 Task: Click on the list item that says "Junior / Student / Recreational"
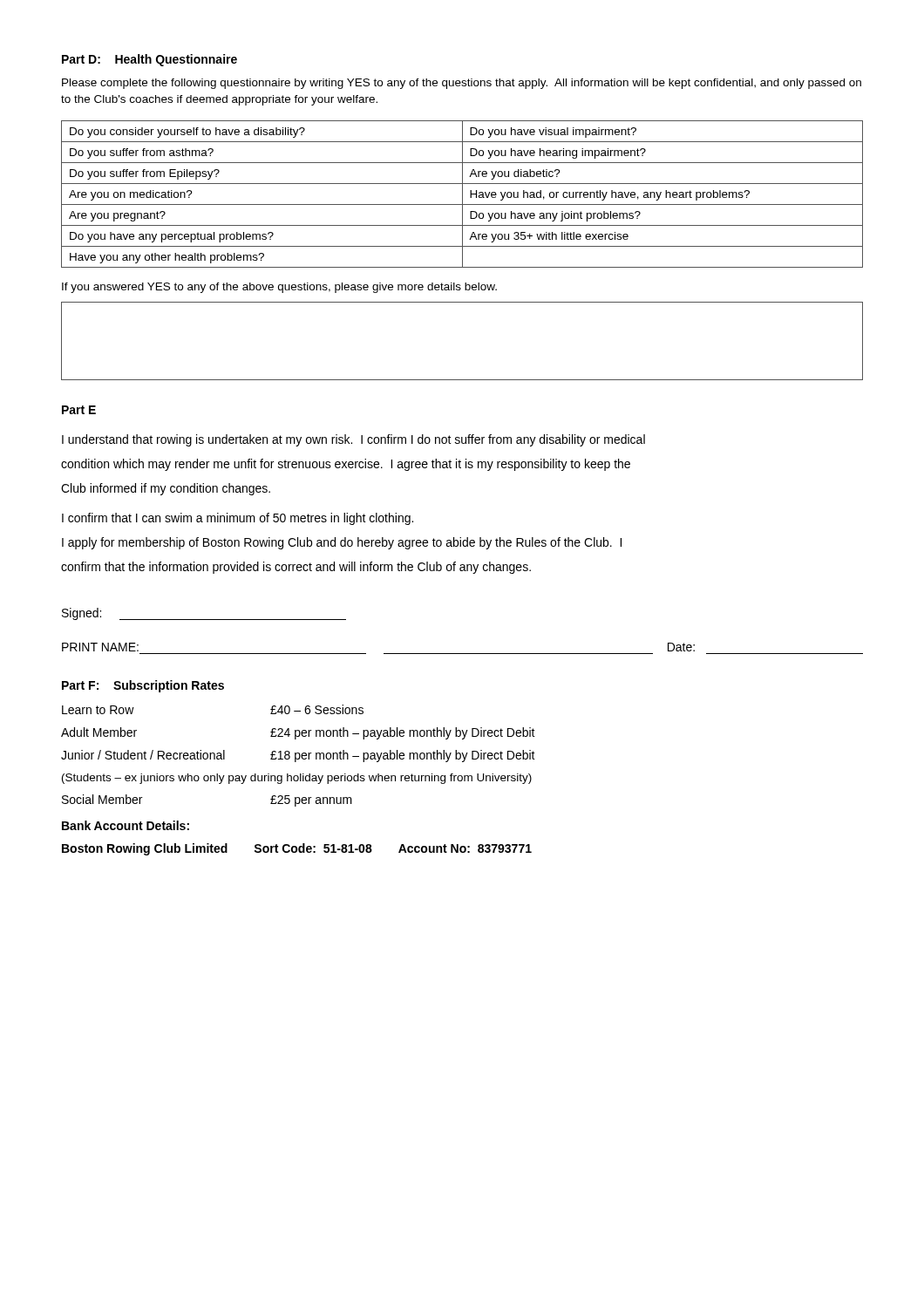click(x=462, y=755)
